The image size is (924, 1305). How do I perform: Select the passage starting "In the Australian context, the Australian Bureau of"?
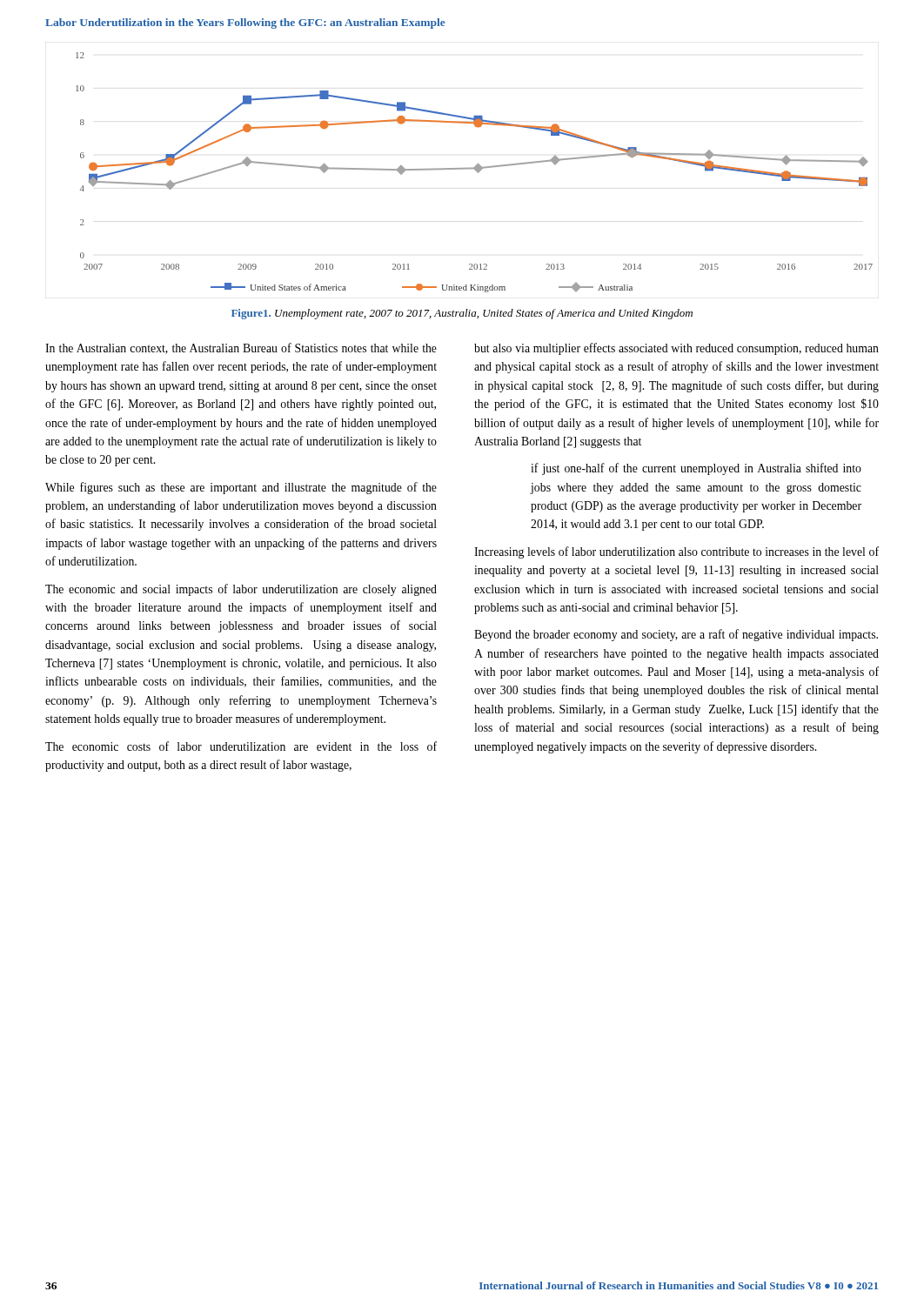(241, 557)
